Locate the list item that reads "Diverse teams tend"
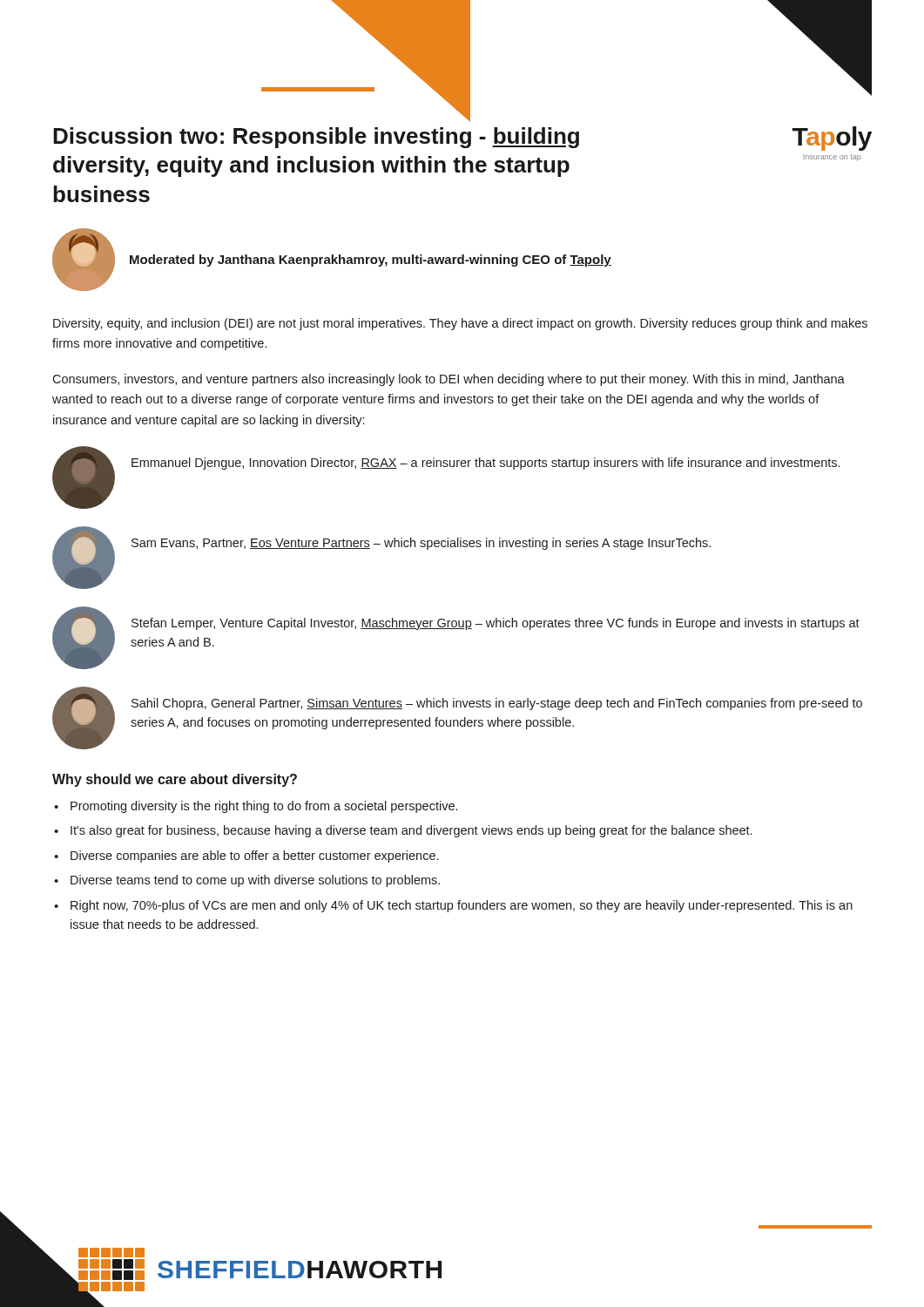 coord(255,880)
